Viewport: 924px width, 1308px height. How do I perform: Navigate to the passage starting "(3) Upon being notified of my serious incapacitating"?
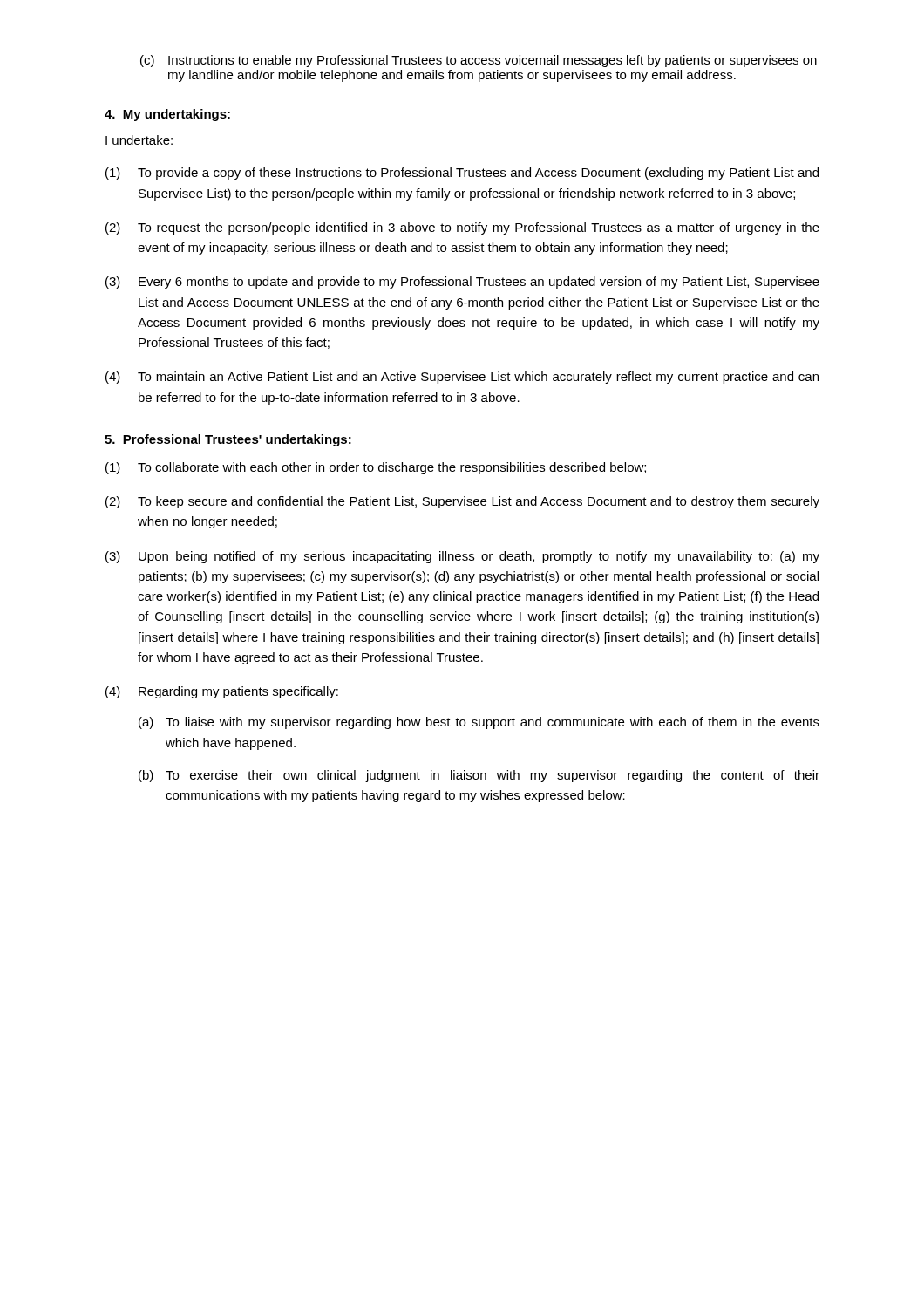click(x=462, y=606)
